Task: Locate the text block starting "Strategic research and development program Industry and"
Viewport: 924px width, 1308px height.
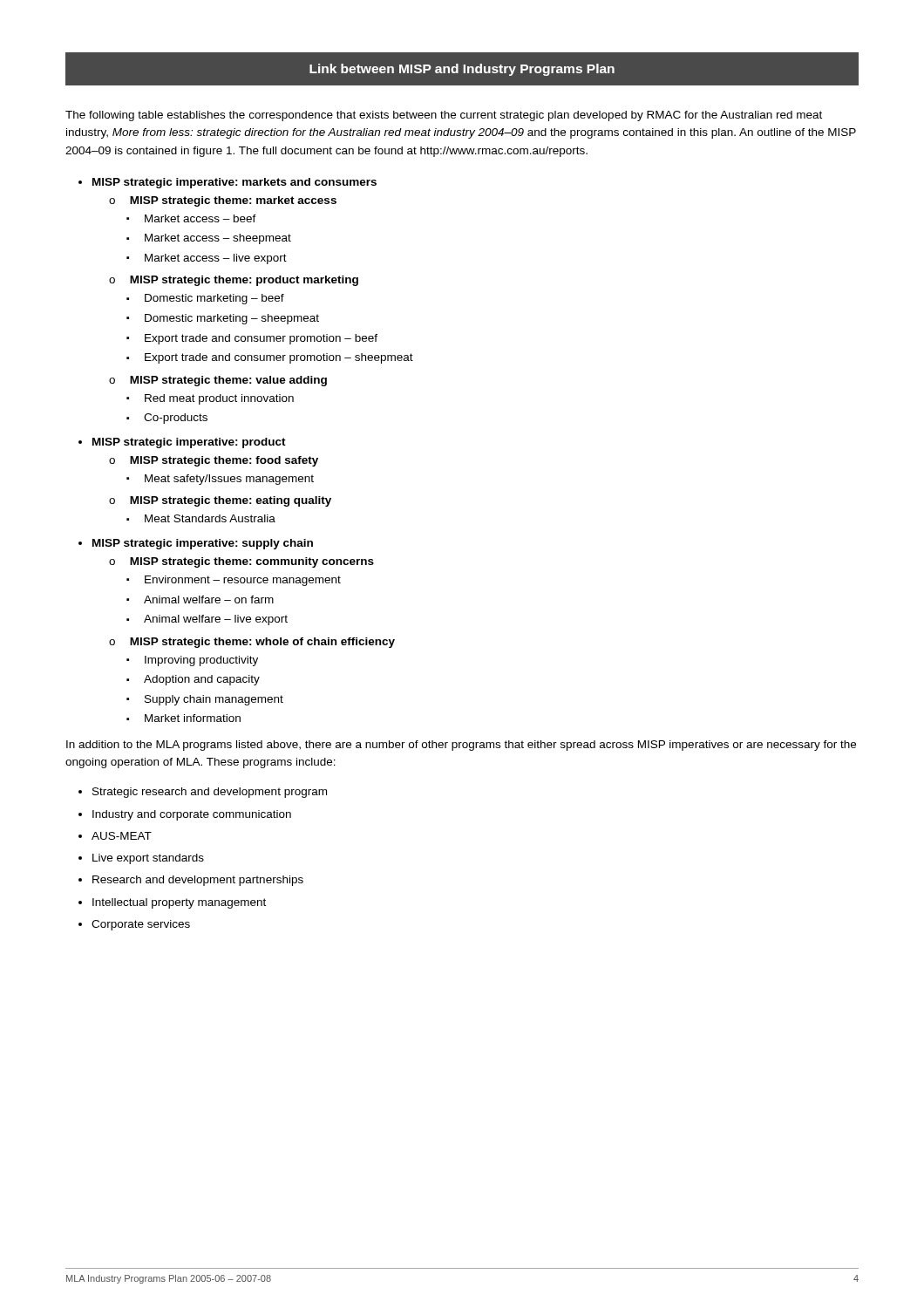Action: [x=203, y=793]
